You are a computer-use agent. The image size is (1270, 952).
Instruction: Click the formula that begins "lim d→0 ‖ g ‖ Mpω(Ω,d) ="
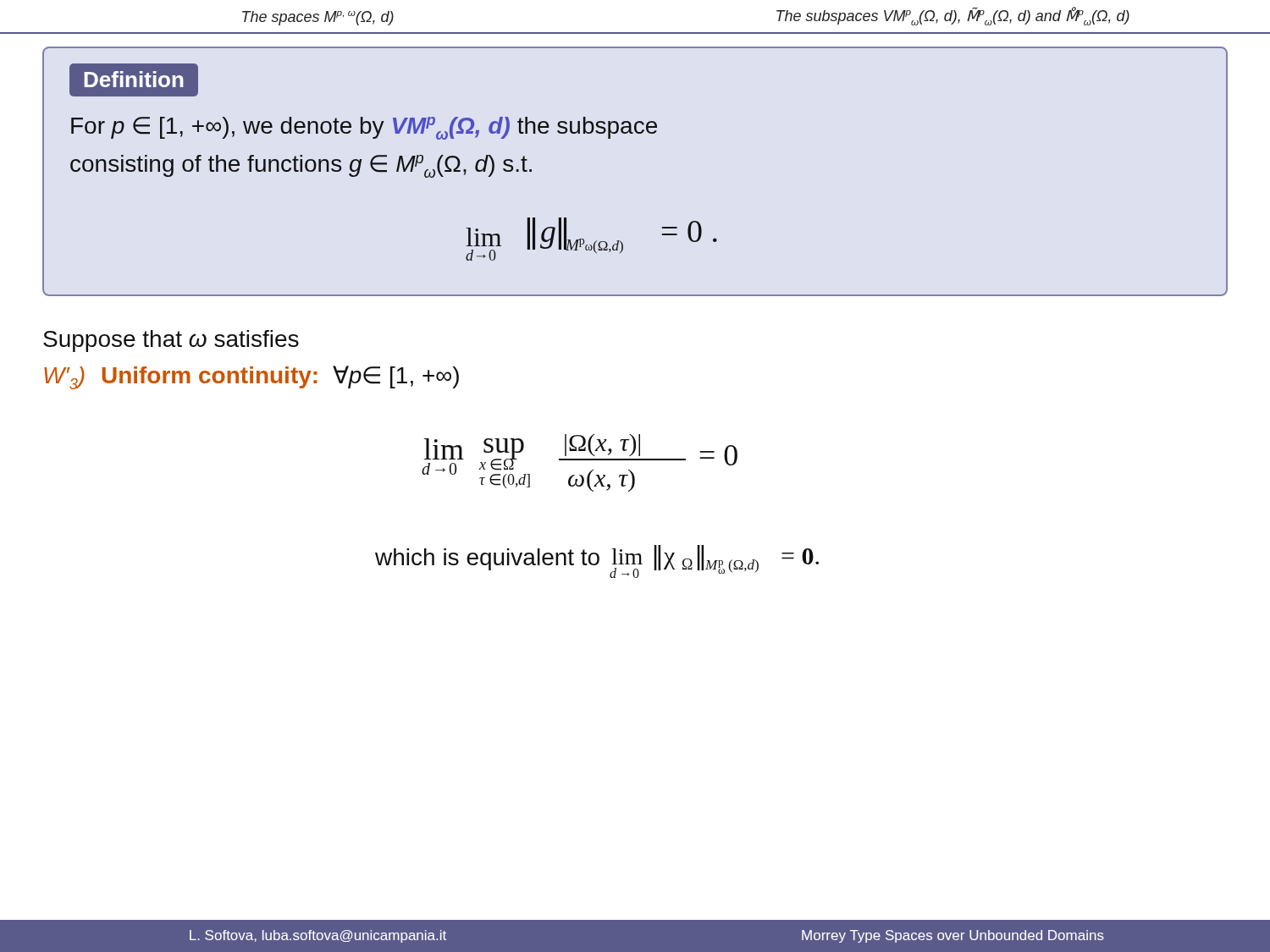tap(635, 233)
